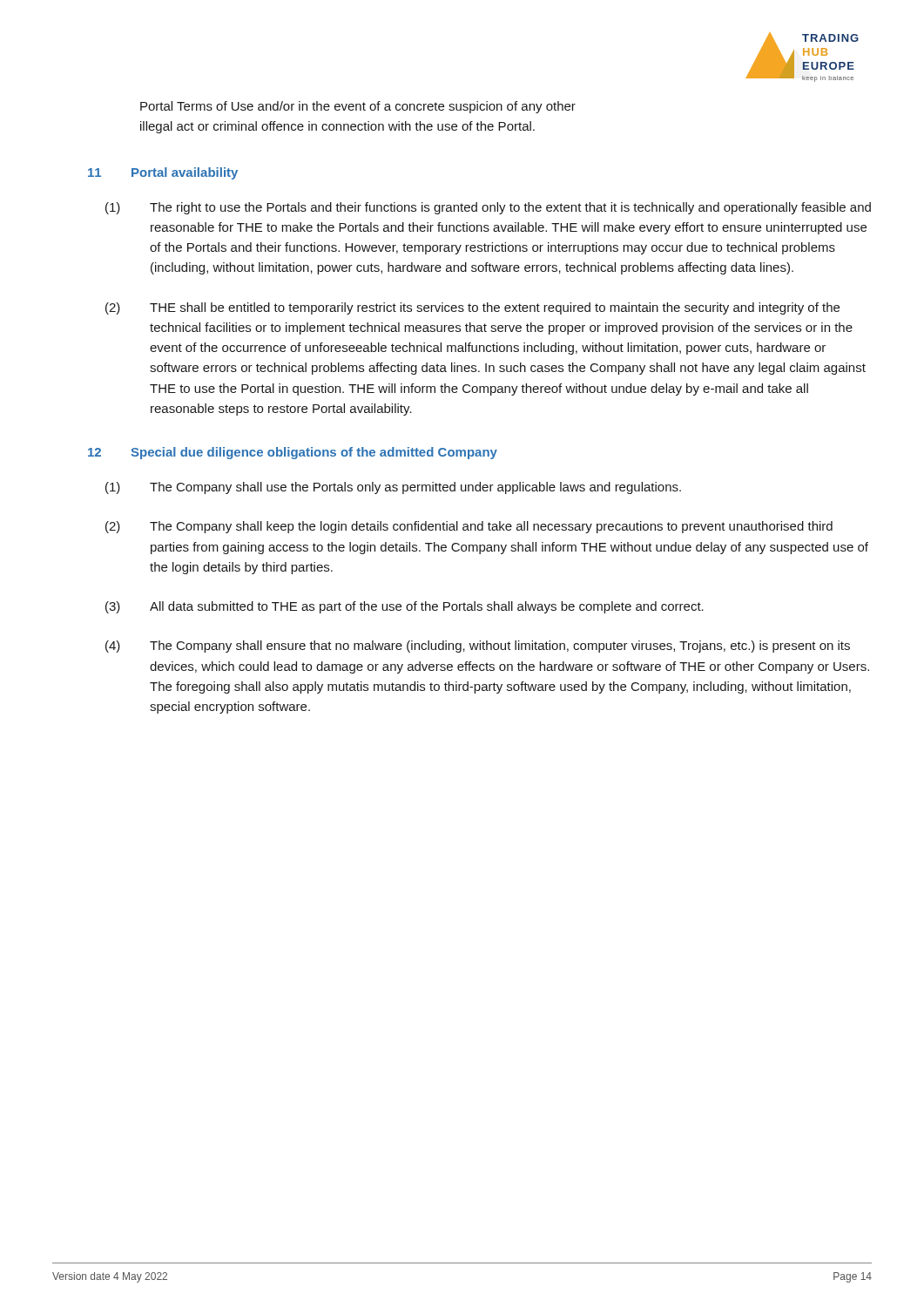Image resolution: width=924 pixels, height=1307 pixels.
Task: Select the section header that says "12 Special due diligence obligations"
Action: [x=292, y=452]
